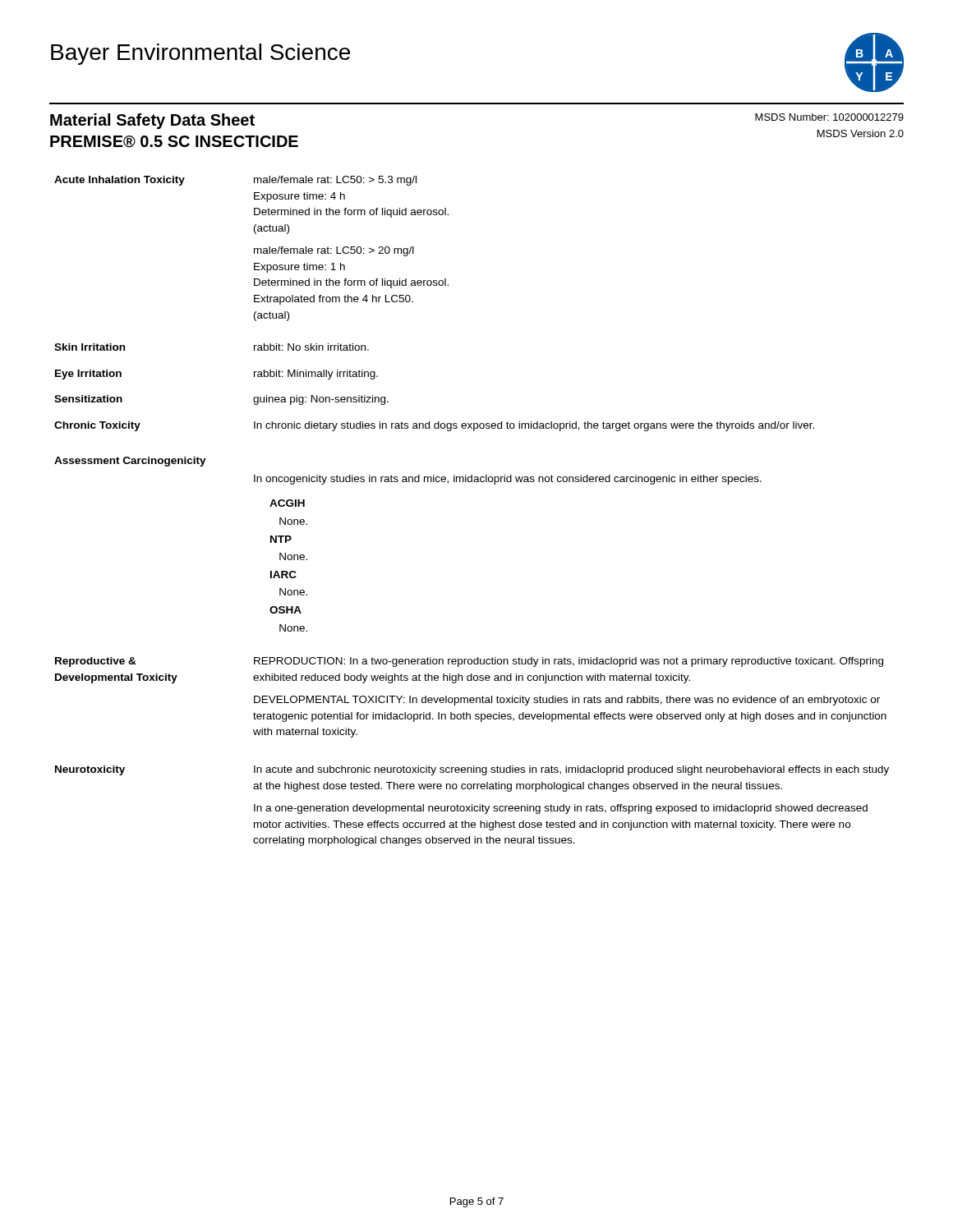953x1232 pixels.
Task: Click on the section header containing "Assessment Carcinogenicity"
Action: [x=130, y=461]
